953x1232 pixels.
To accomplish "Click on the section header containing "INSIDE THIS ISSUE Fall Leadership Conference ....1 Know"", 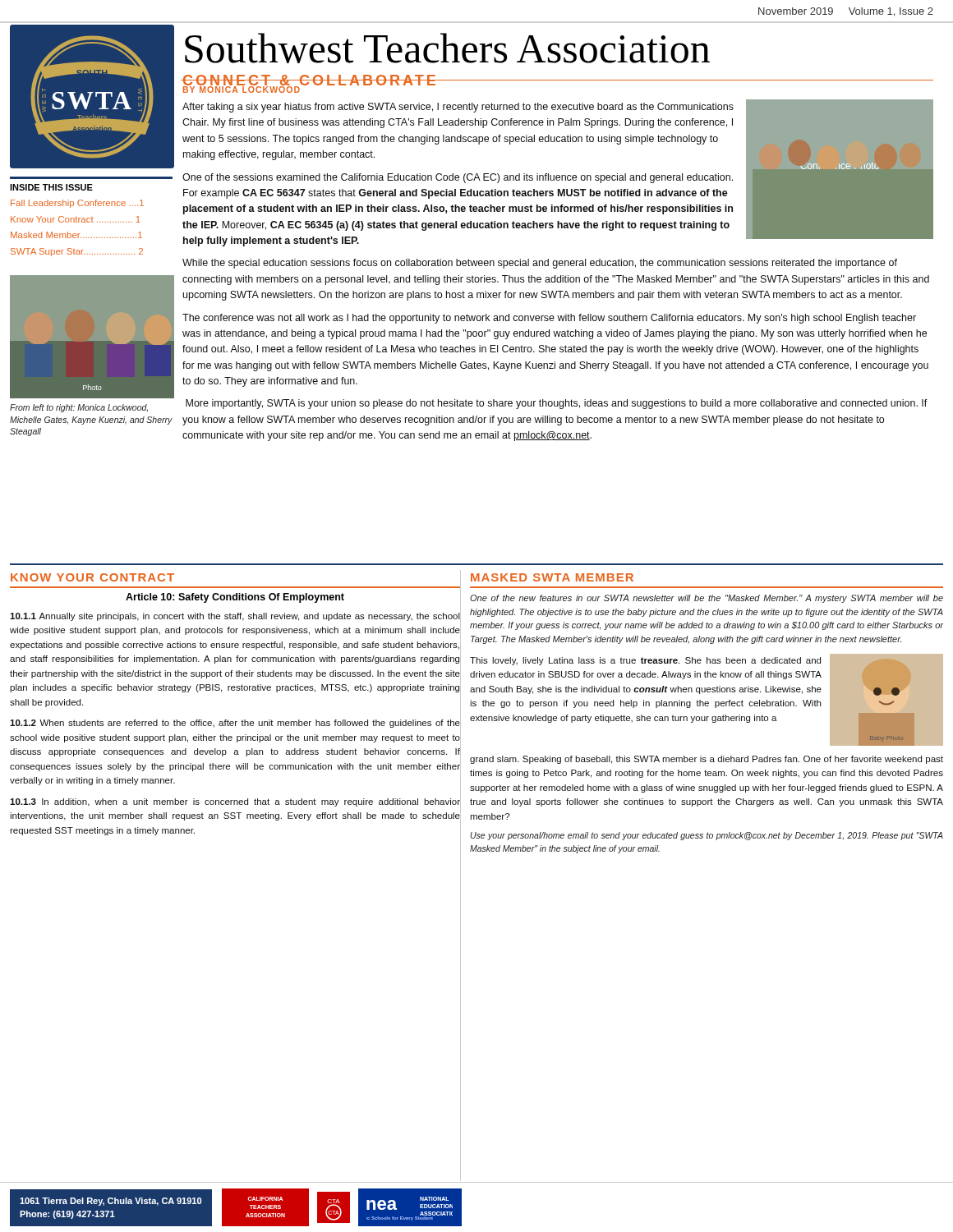I will [91, 221].
